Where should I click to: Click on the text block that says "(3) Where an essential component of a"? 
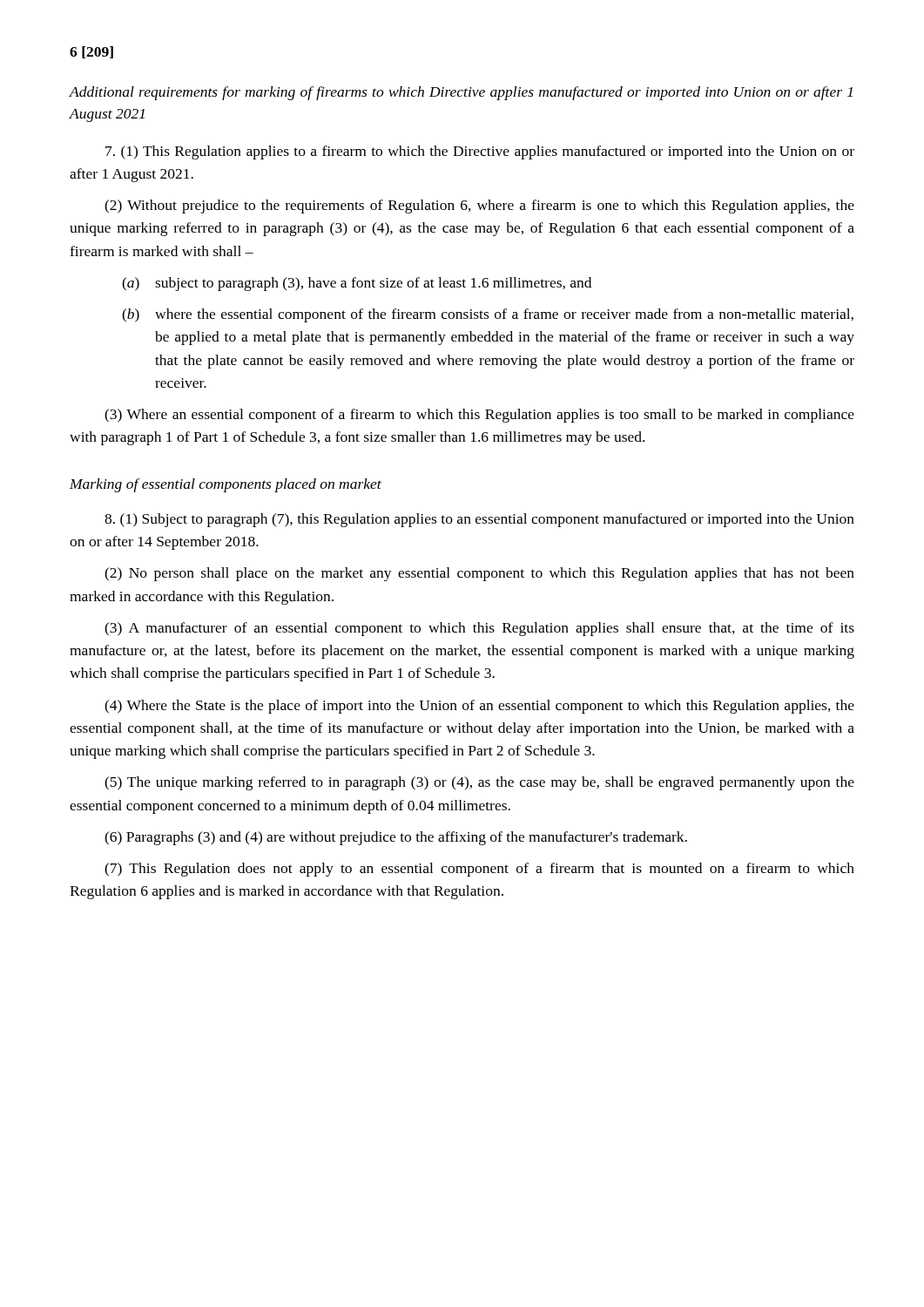click(462, 425)
